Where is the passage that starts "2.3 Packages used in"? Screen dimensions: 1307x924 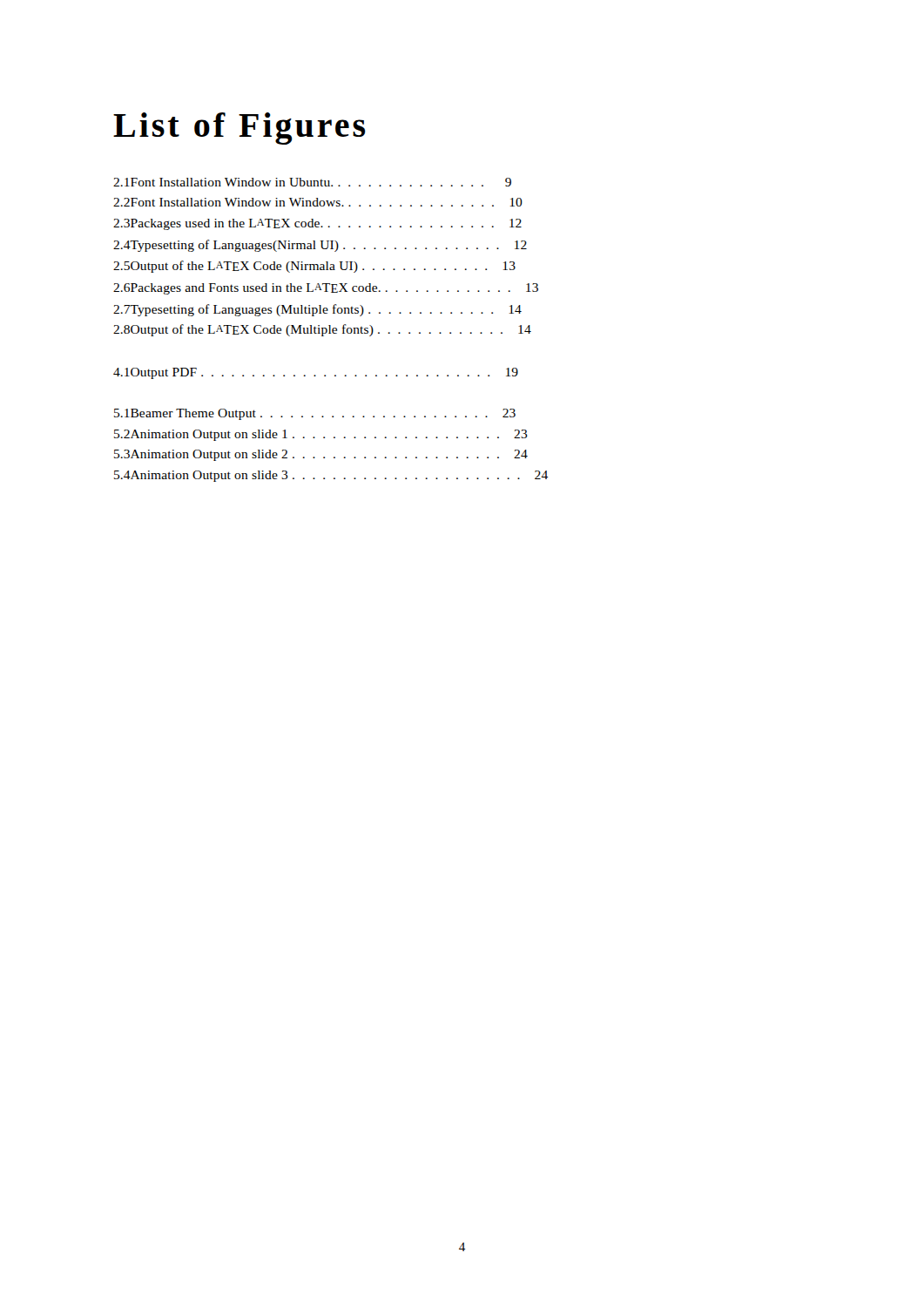(x=462, y=224)
